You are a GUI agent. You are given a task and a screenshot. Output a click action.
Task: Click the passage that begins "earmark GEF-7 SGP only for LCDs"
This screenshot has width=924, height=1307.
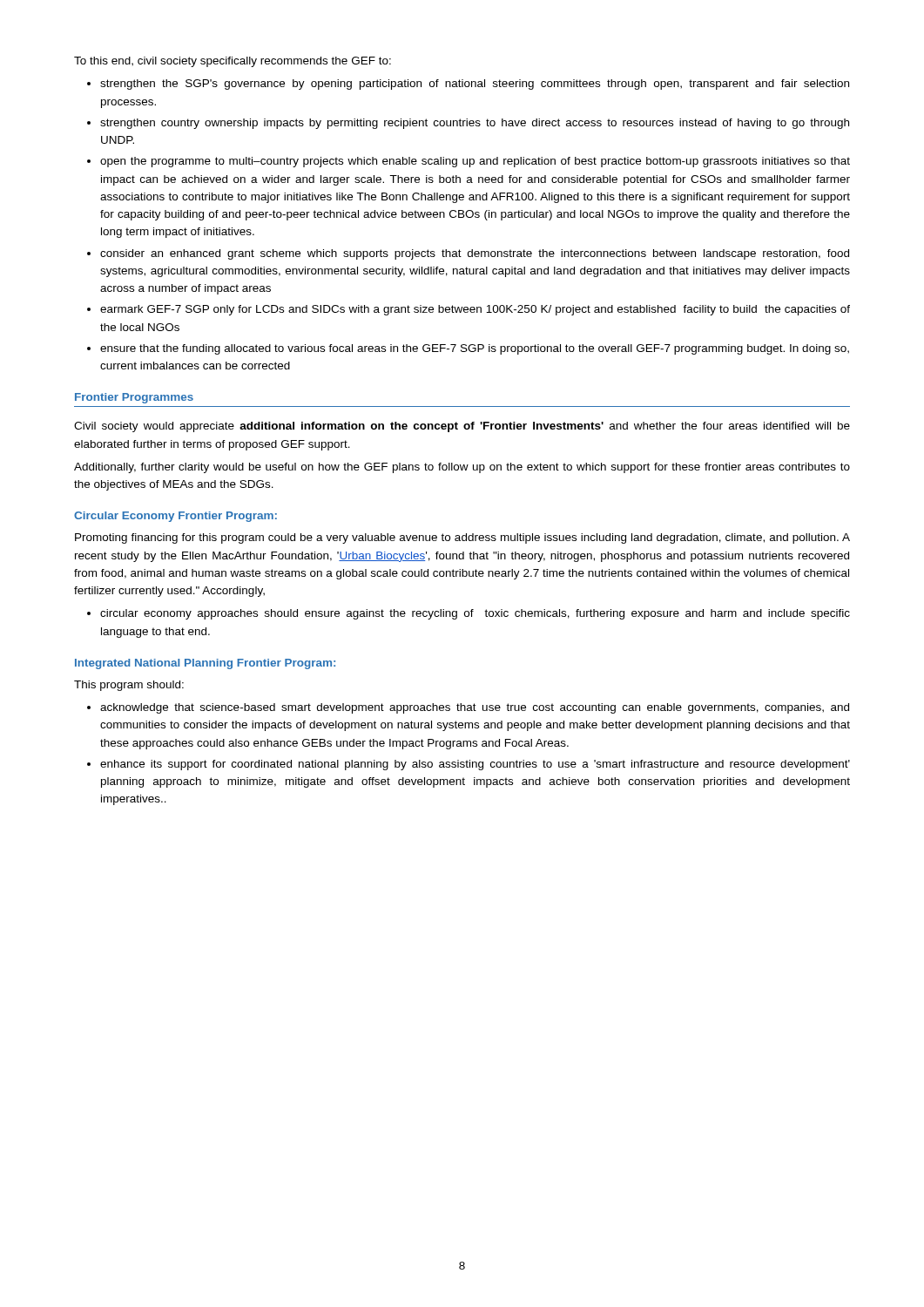(x=475, y=318)
